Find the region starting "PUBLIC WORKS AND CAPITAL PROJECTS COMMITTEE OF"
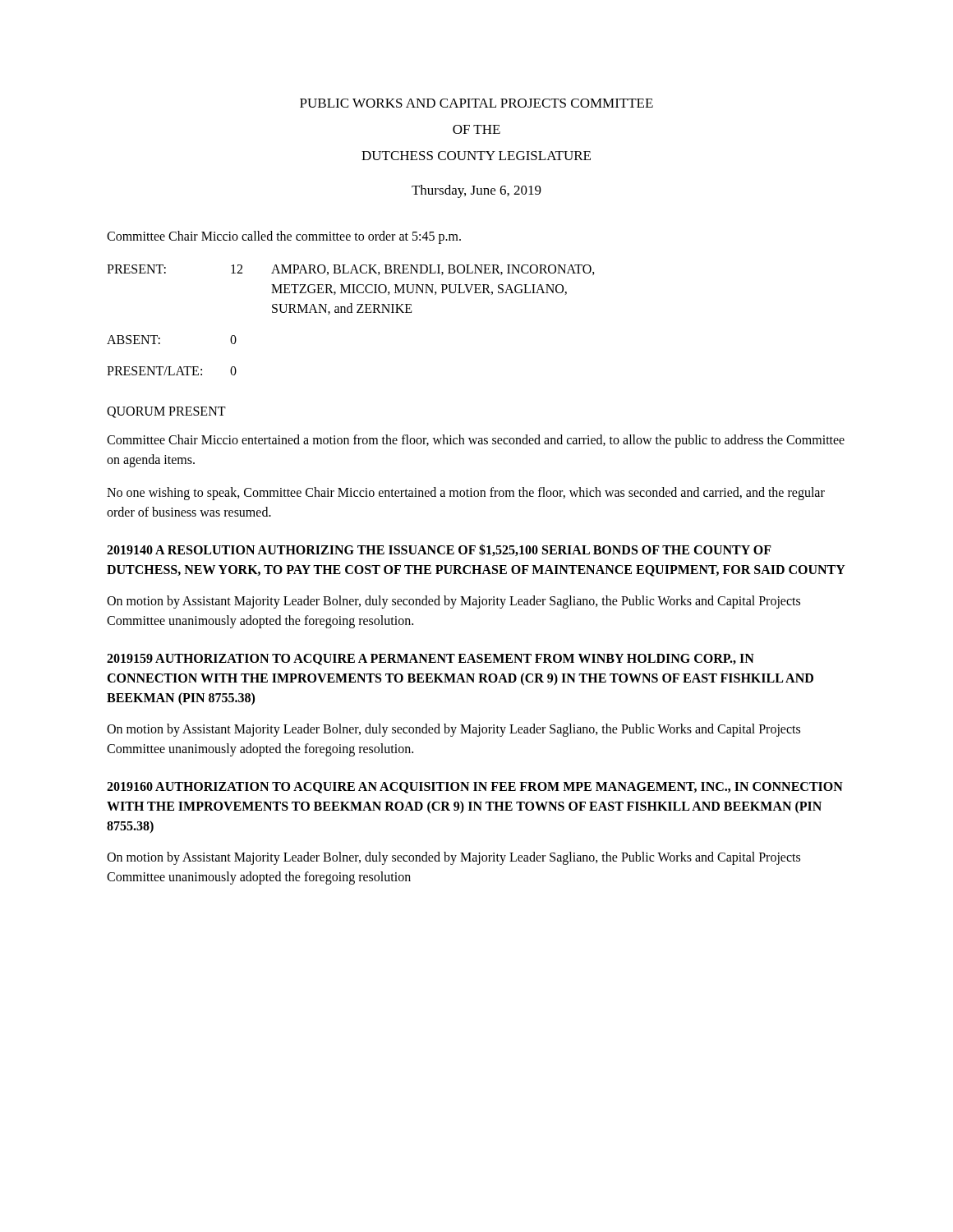Viewport: 953px width, 1232px height. coord(476,147)
